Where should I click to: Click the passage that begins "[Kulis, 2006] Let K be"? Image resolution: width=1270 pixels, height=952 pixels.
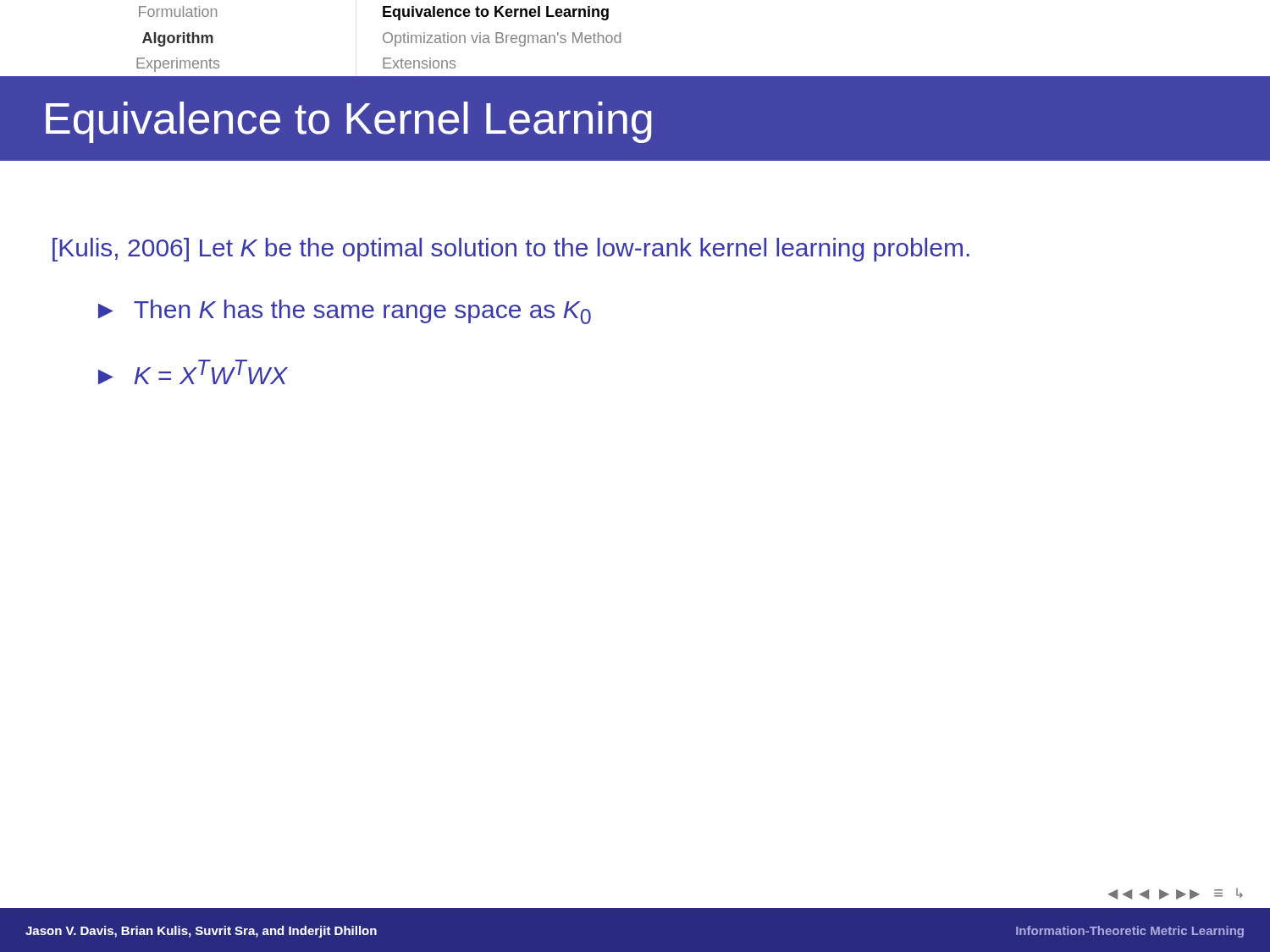click(x=511, y=248)
